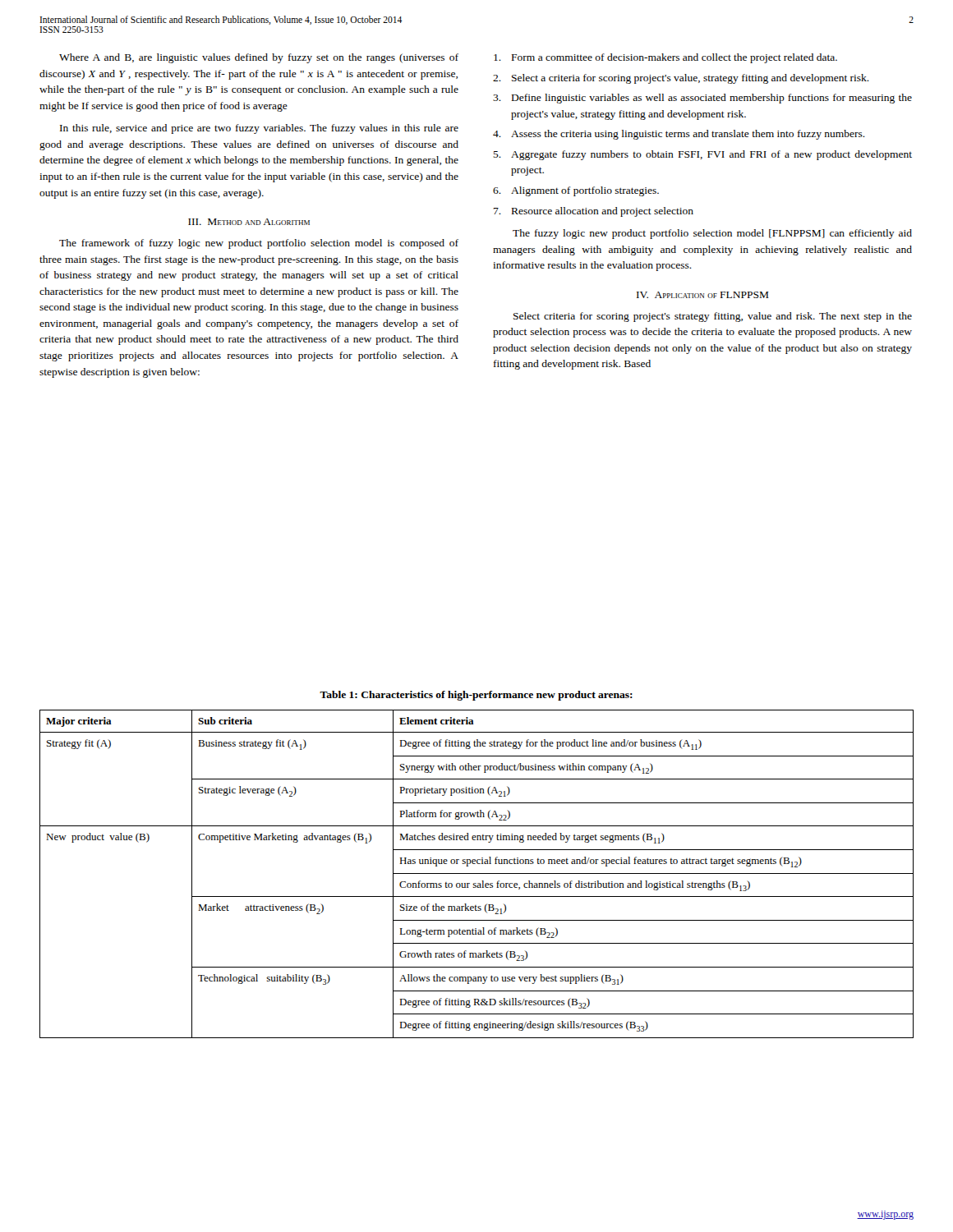Where does it say "7.Resource allocation and project selection"?
This screenshot has height=1232, width=953.
click(x=702, y=210)
